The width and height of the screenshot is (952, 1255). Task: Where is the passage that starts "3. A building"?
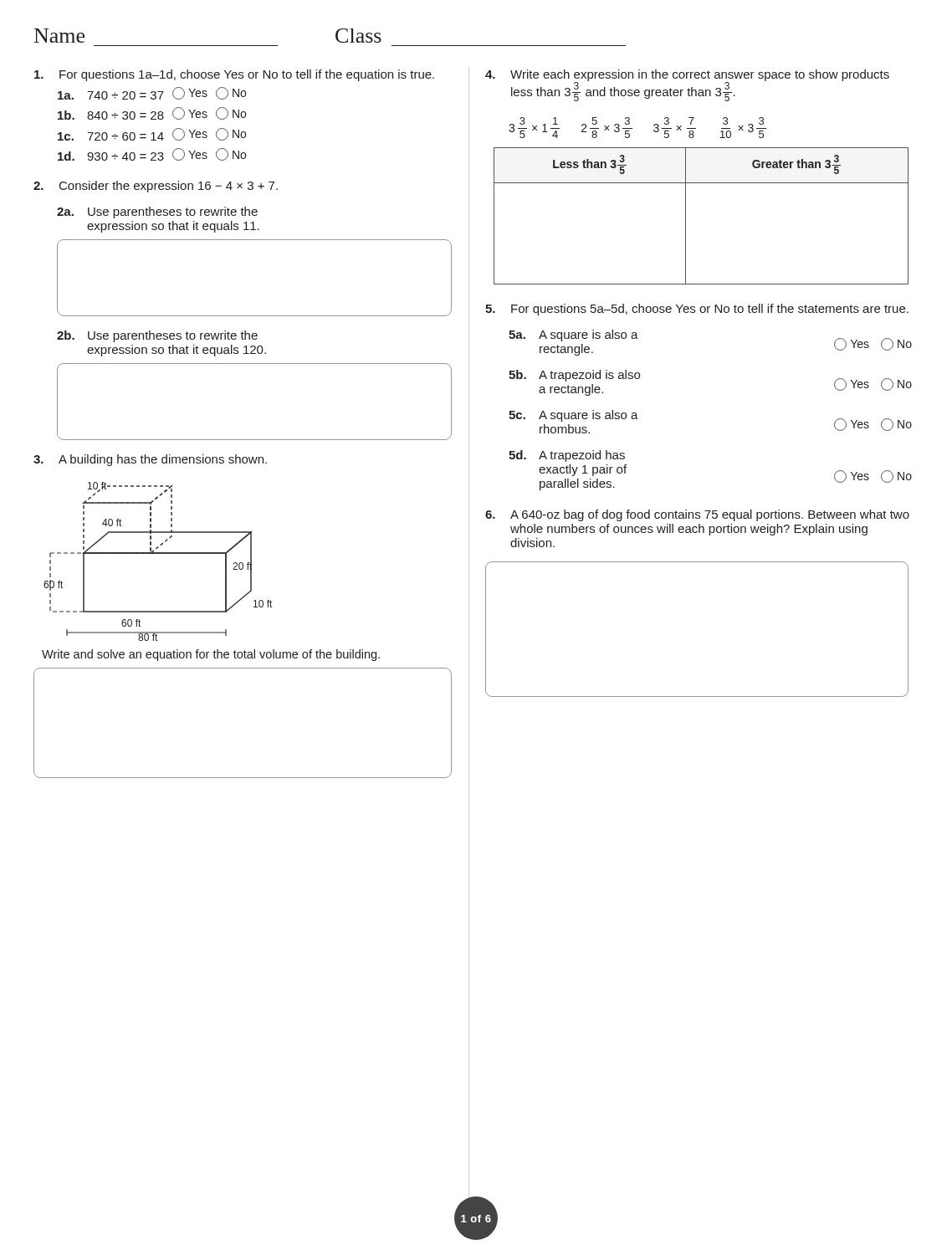pyautogui.click(x=247, y=459)
